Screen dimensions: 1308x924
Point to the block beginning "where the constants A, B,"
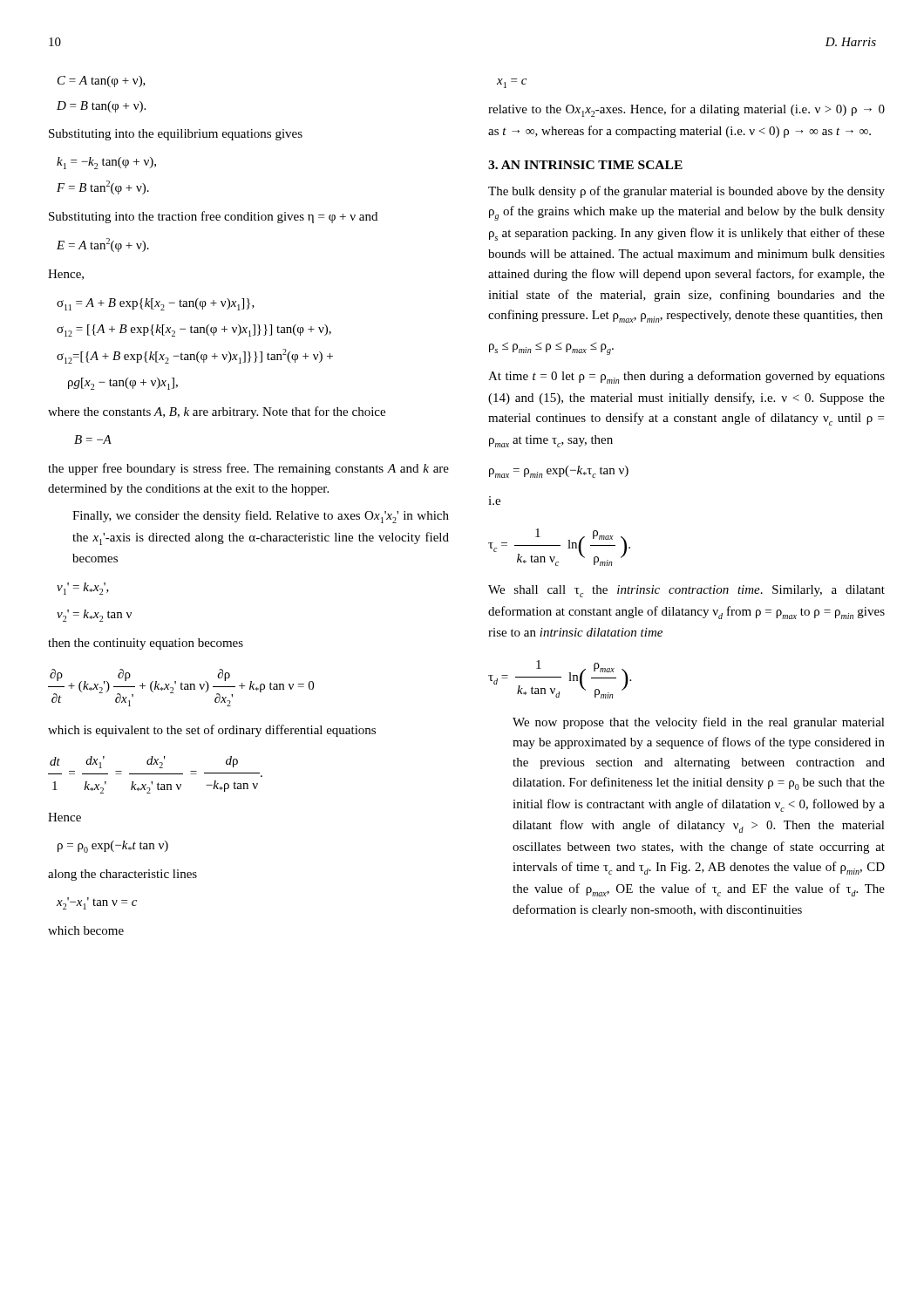click(217, 411)
